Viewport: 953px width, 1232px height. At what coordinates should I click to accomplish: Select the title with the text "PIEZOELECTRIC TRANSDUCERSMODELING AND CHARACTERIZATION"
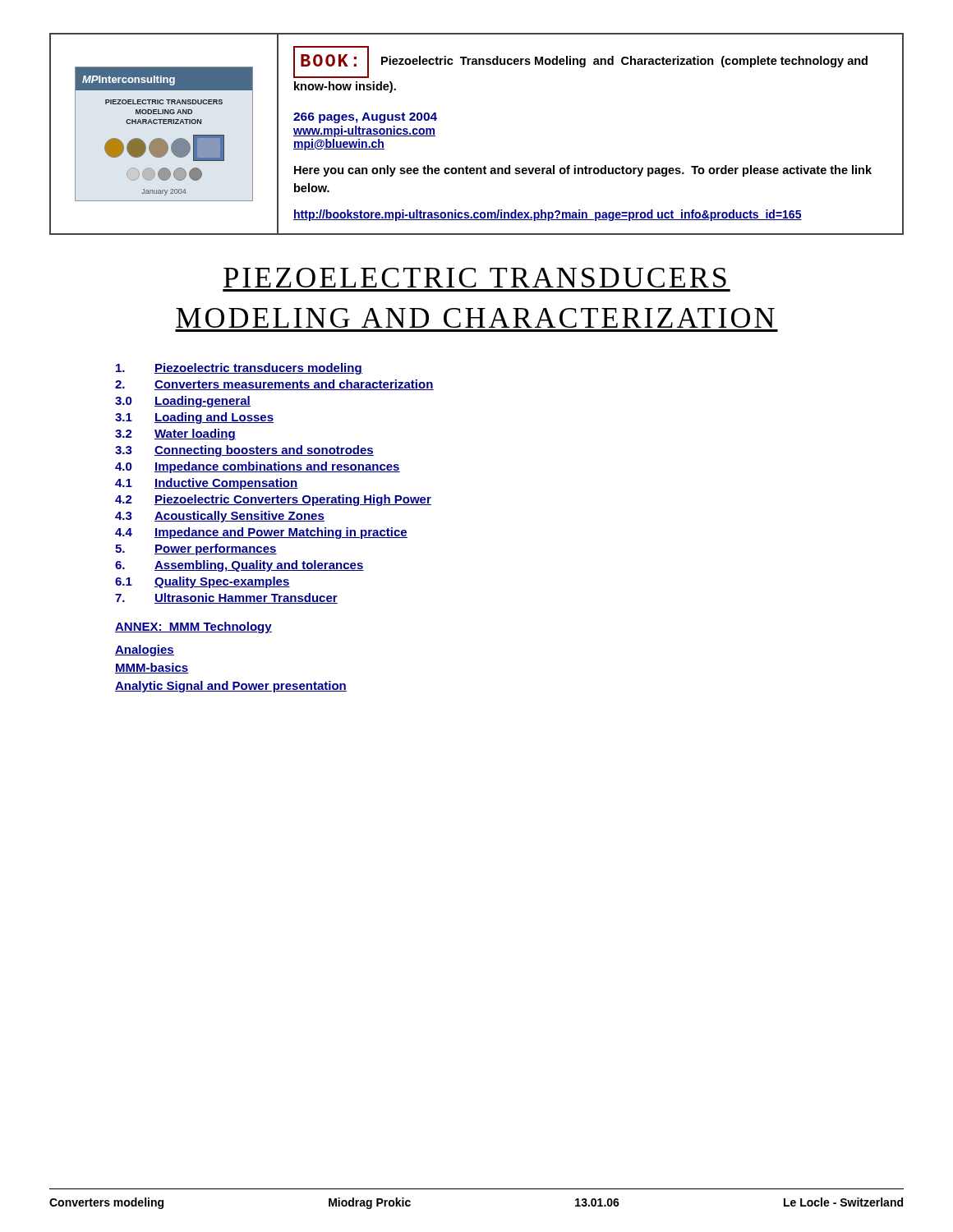(476, 298)
